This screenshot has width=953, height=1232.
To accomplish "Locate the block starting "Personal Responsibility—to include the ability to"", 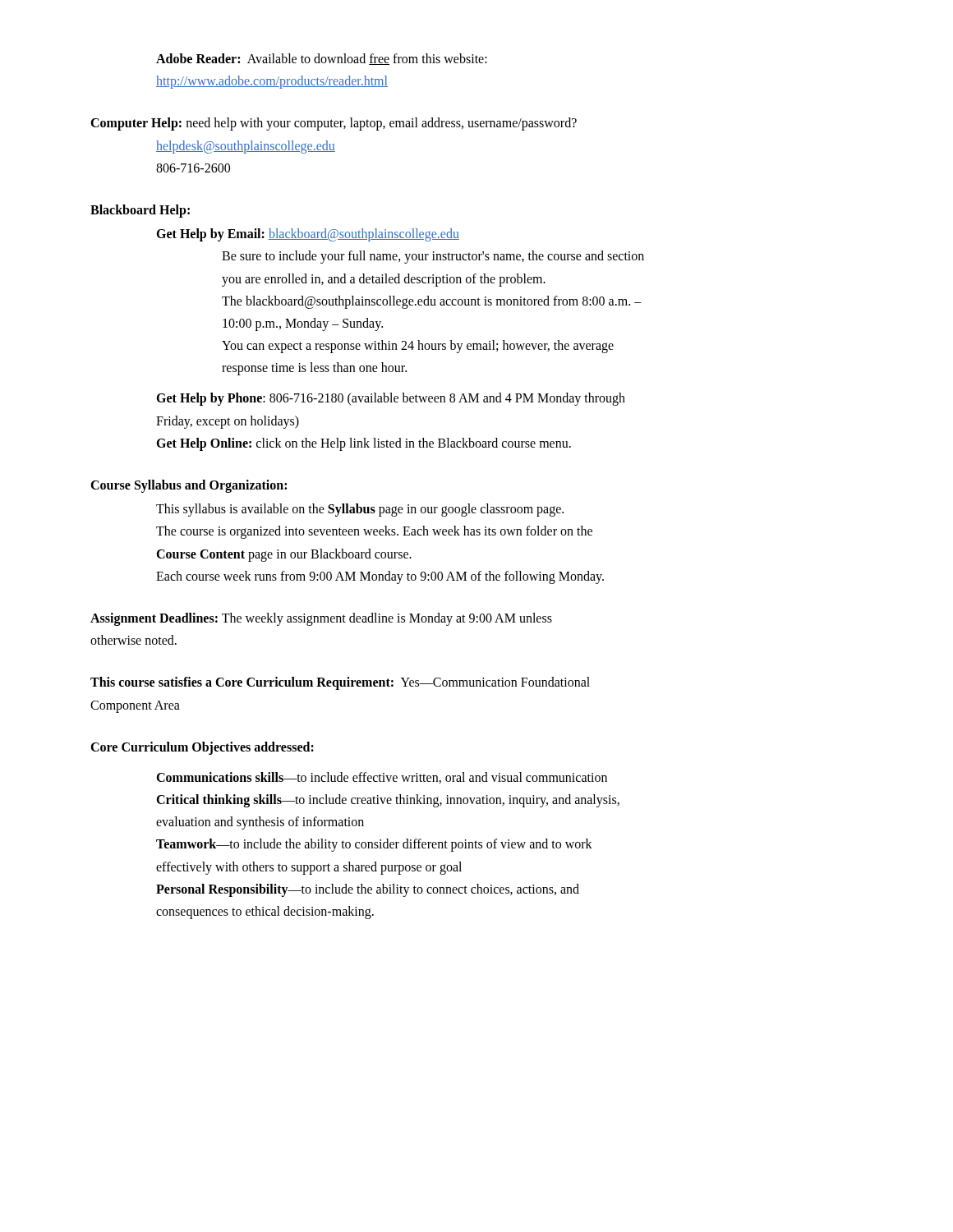I will click(x=509, y=900).
